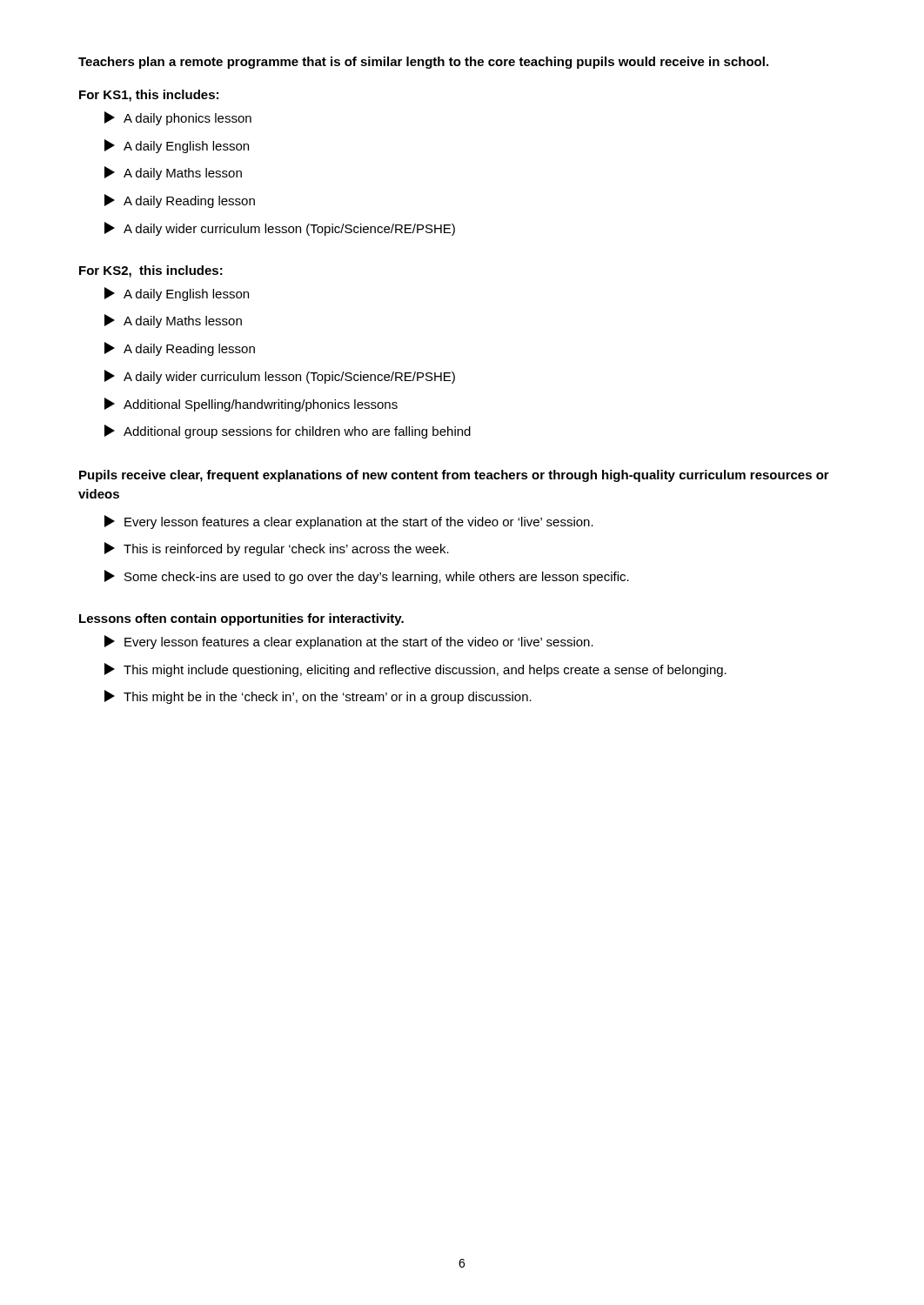Locate the list item with the text "This might include questioning, eliciting and reflective discussion,"

point(475,669)
